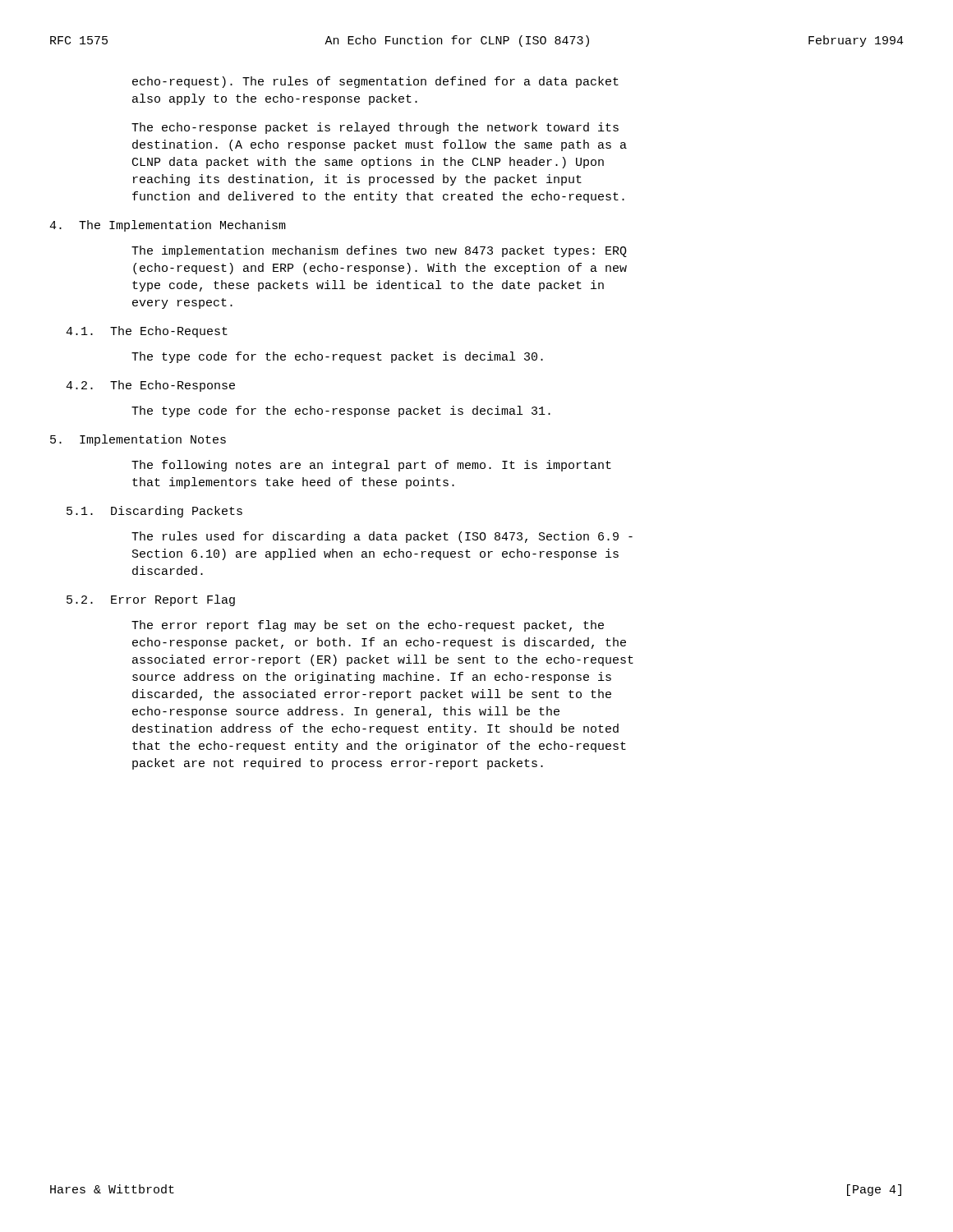Viewport: 953px width, 1232px height.
Task: Find the section header that says "5.2. Error Report"
Action: [151, 601]
